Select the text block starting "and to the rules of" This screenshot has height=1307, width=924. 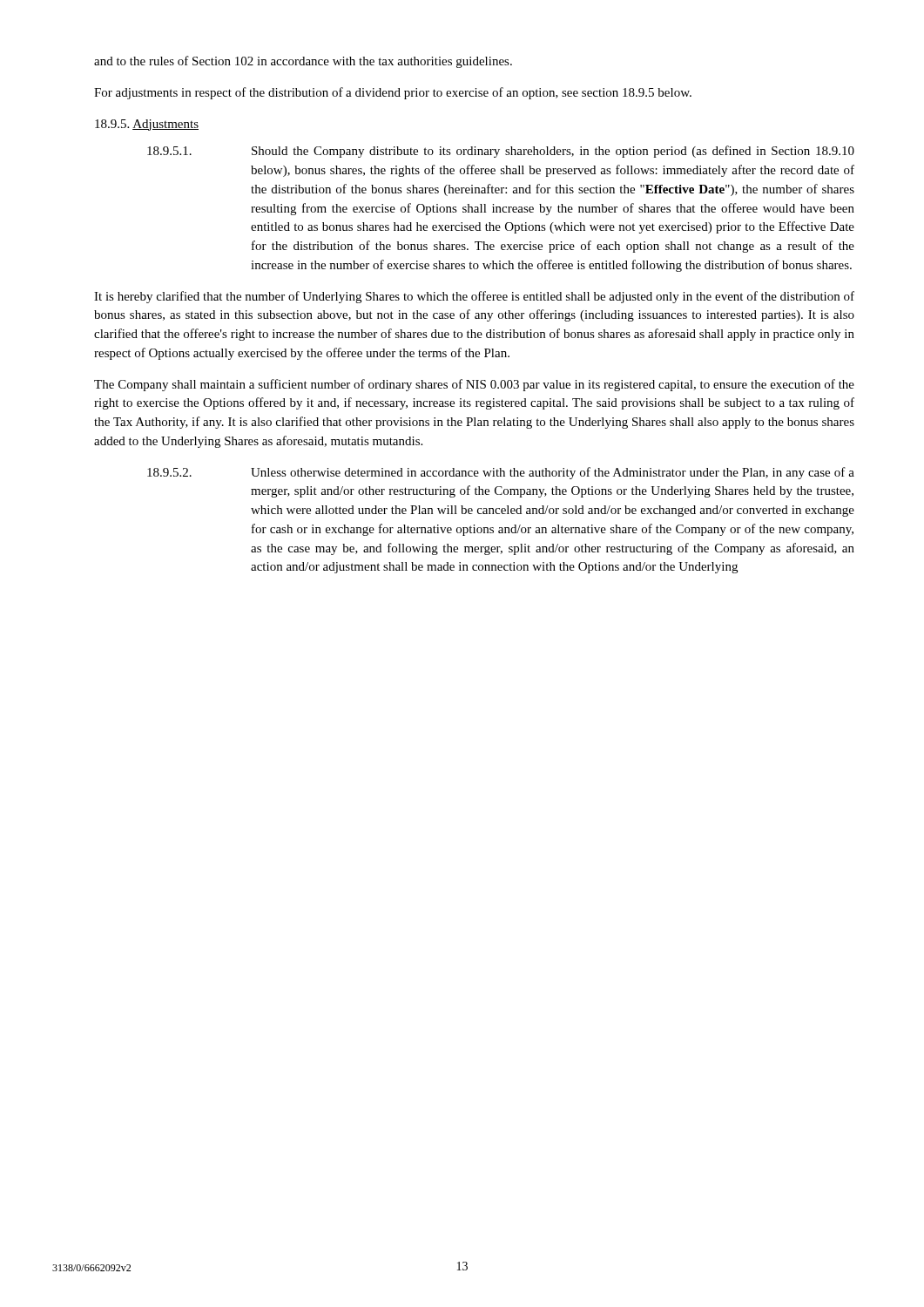click(x=303, y=61)
